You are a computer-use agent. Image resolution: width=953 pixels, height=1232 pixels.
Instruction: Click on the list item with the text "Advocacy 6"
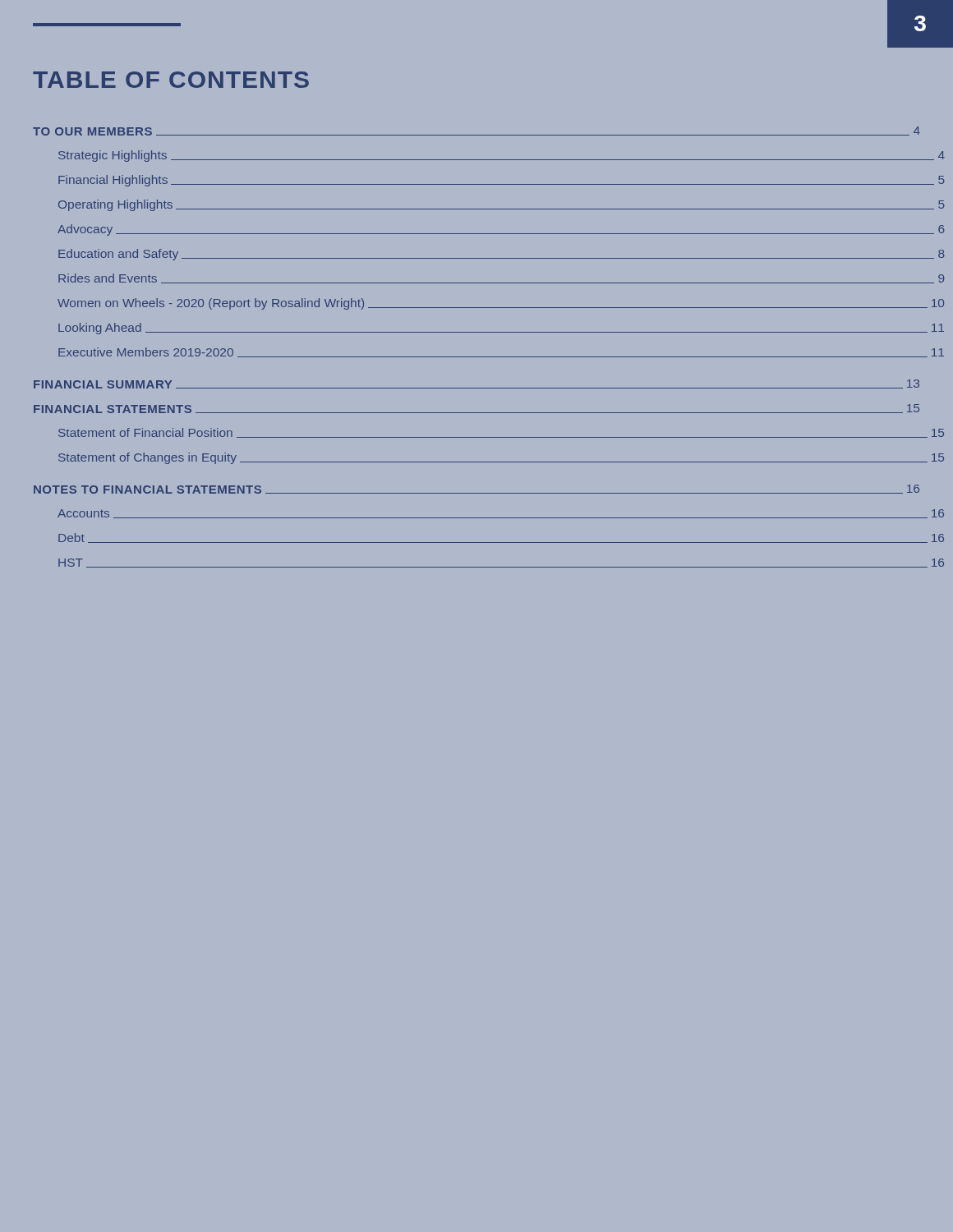[x=501, y=229]
